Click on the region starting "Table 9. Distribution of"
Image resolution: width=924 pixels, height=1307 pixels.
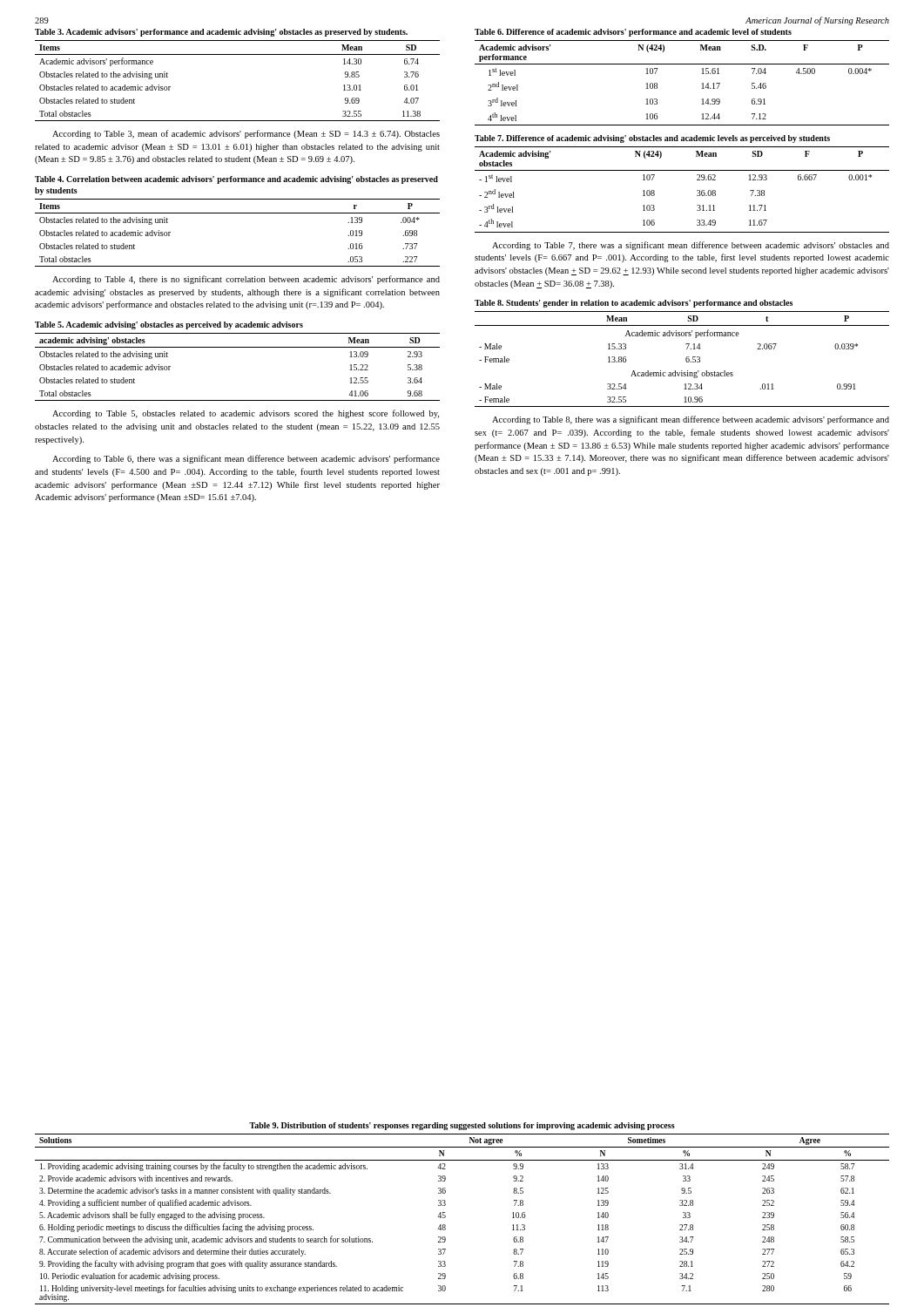click(x=462, y=1125)
